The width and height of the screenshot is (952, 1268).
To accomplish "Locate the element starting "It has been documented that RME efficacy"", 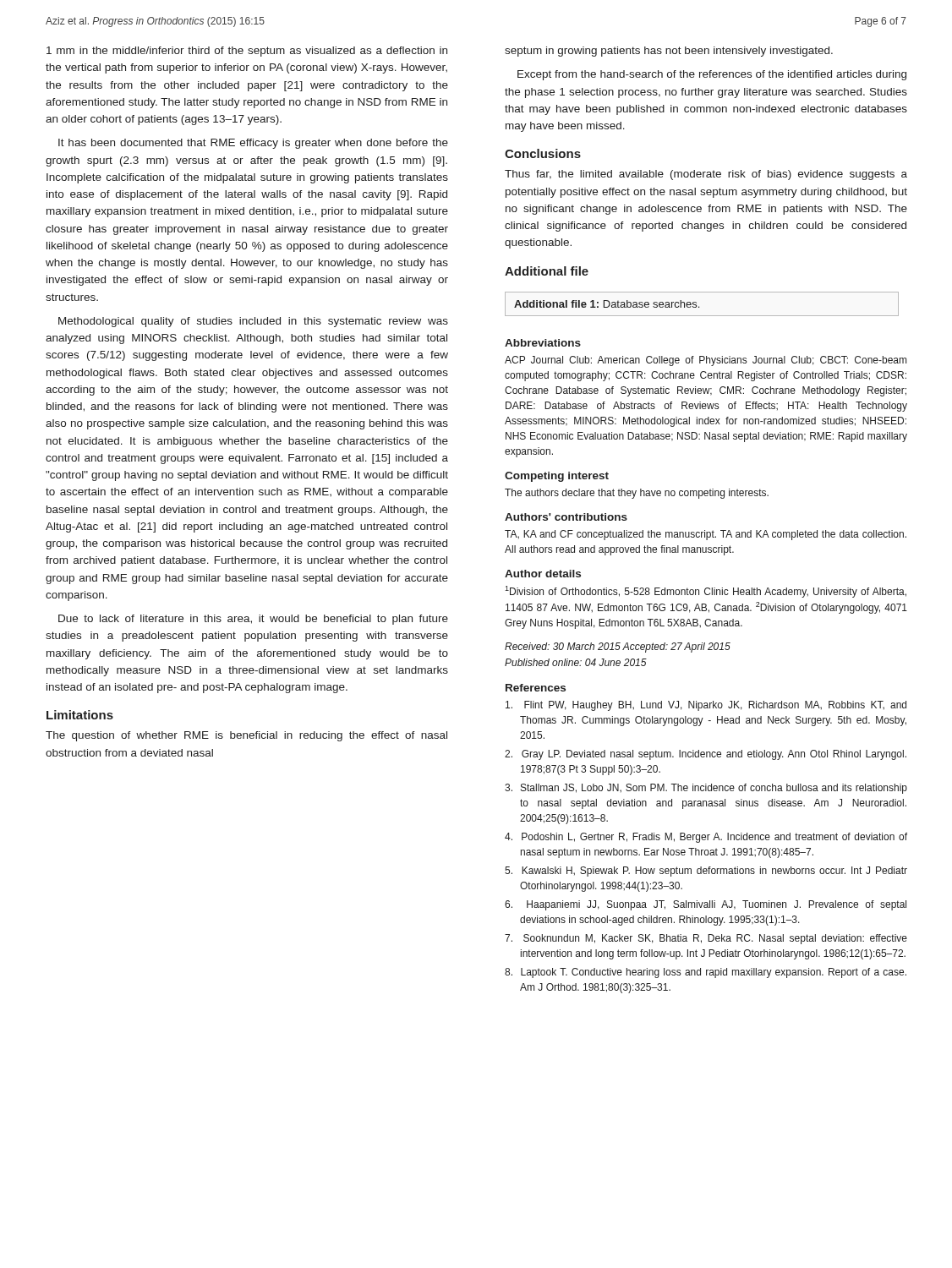I will pos(247,220).
